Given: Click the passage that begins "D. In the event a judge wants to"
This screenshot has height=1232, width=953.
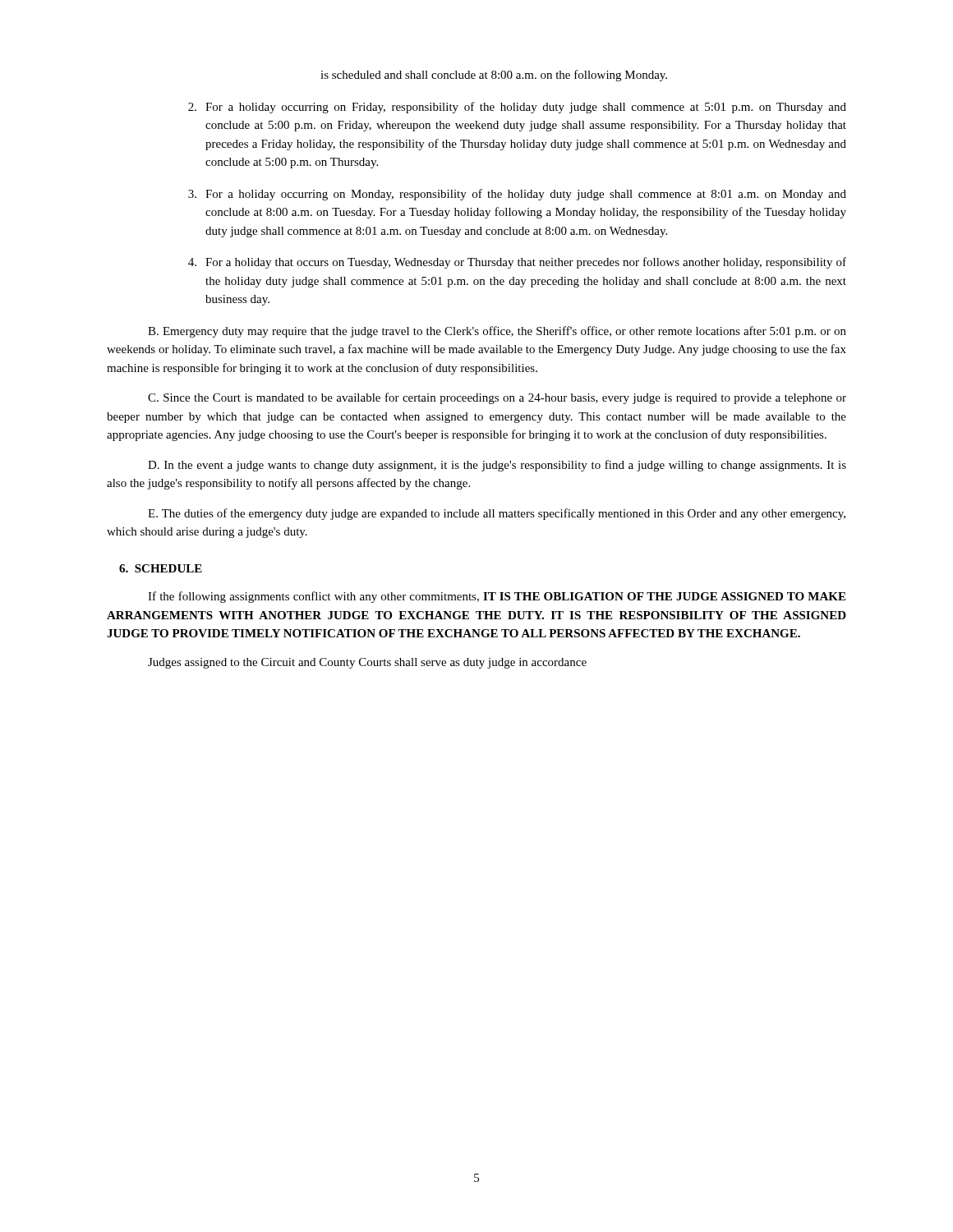Looking at the screenshot, I should [476, 474].
